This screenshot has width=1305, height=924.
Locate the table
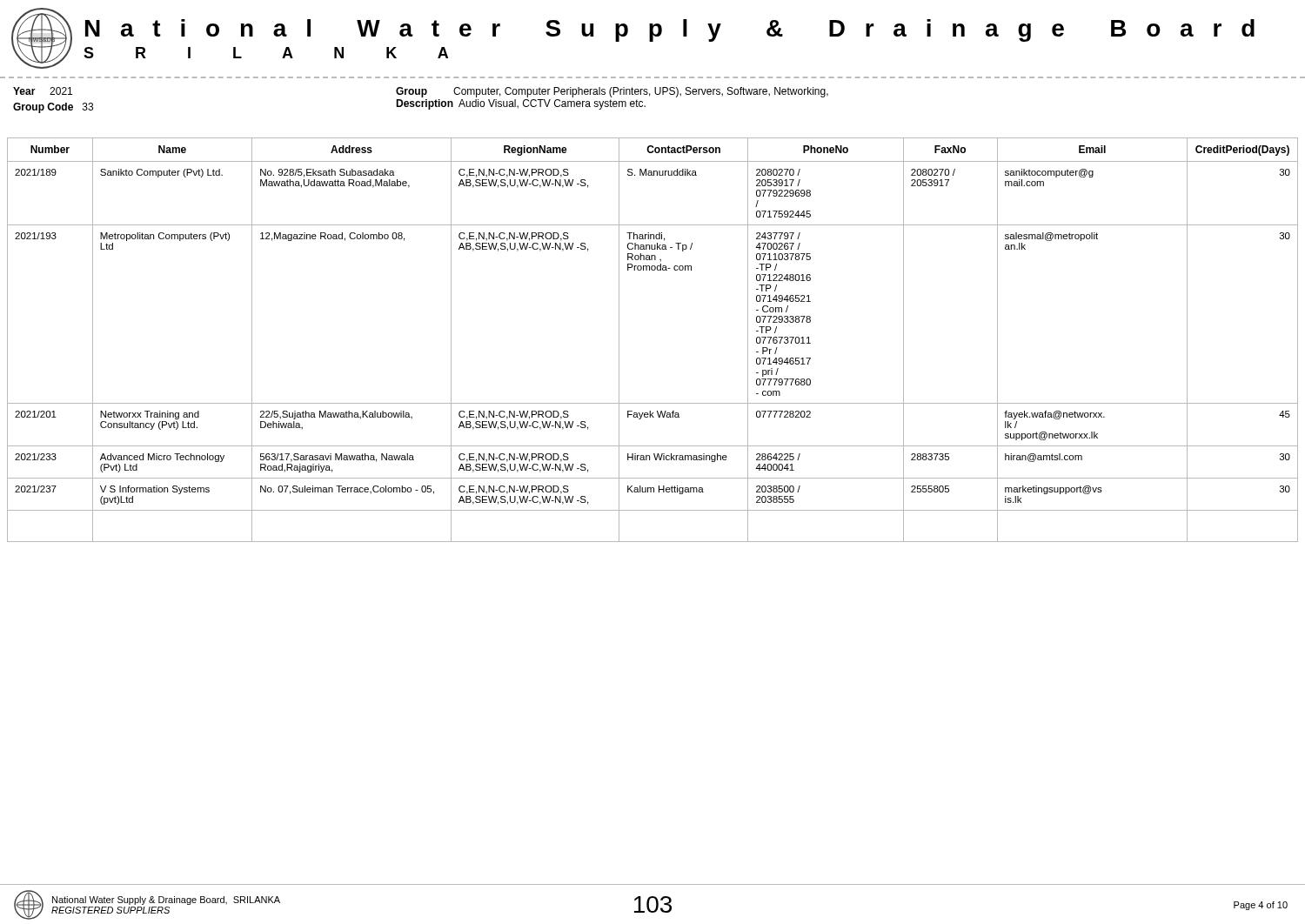652,340
